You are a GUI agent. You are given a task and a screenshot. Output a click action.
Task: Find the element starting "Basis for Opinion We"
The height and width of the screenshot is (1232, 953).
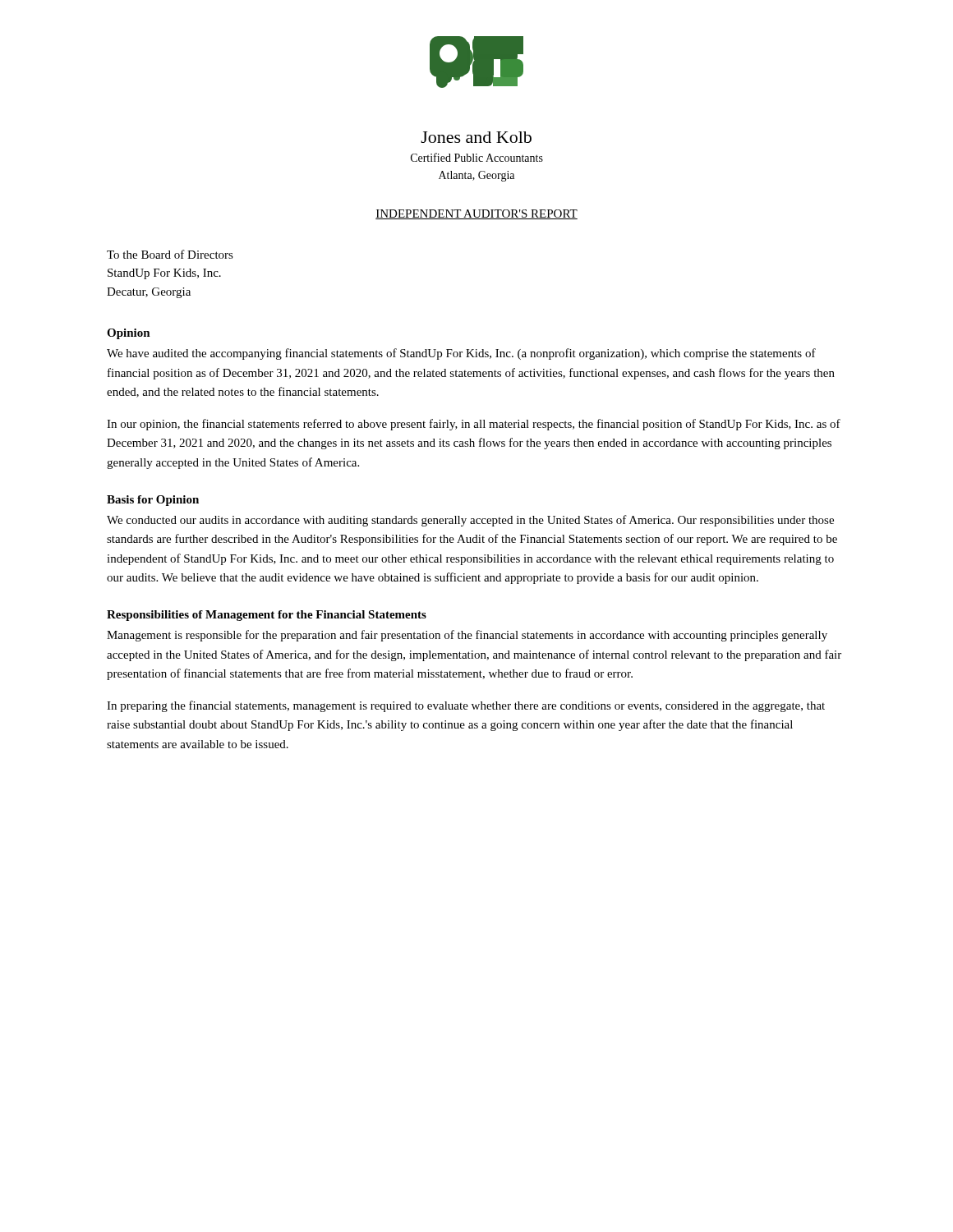coord(476,539)
